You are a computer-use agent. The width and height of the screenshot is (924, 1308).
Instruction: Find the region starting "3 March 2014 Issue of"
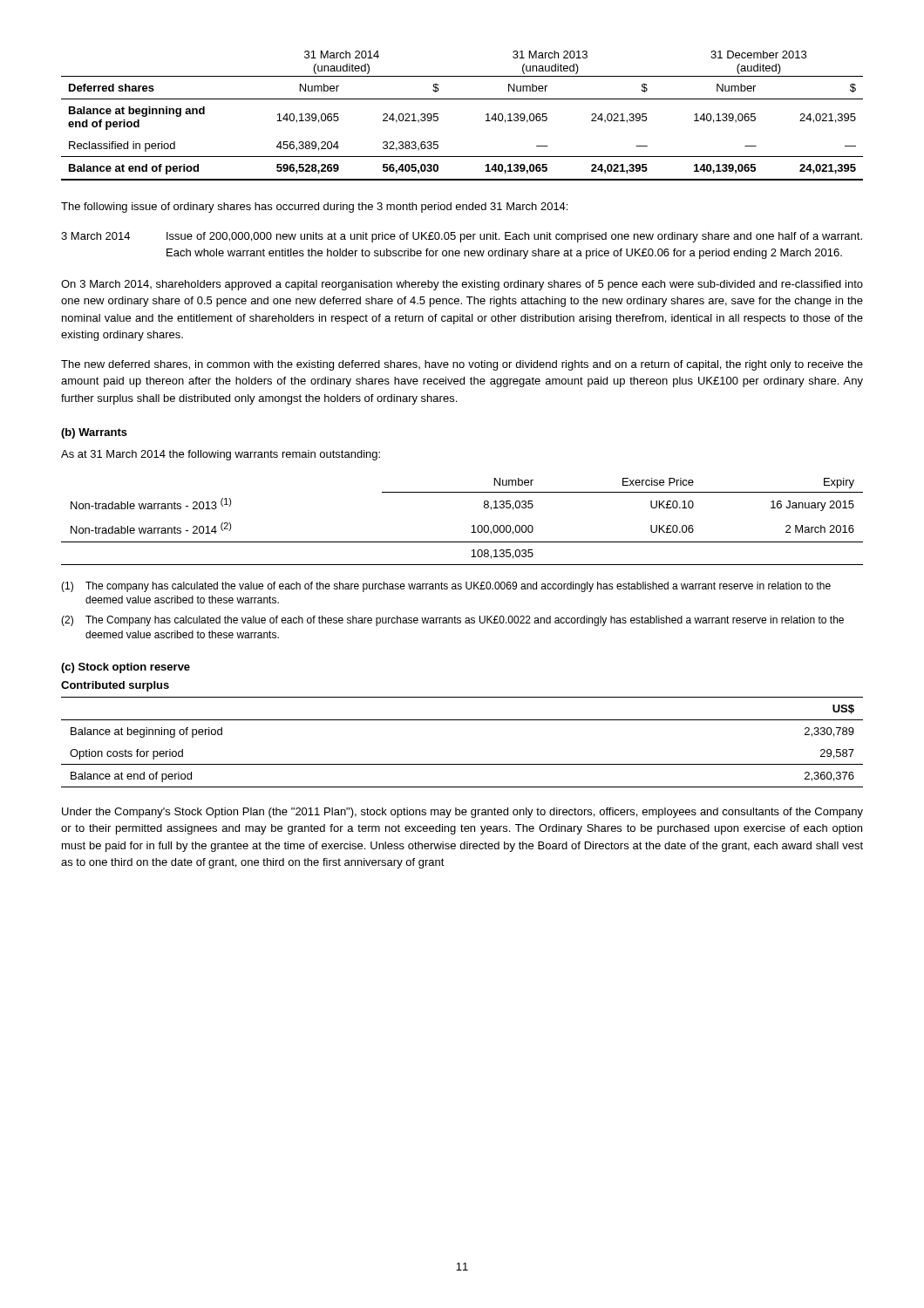click(x=462, y=244)
